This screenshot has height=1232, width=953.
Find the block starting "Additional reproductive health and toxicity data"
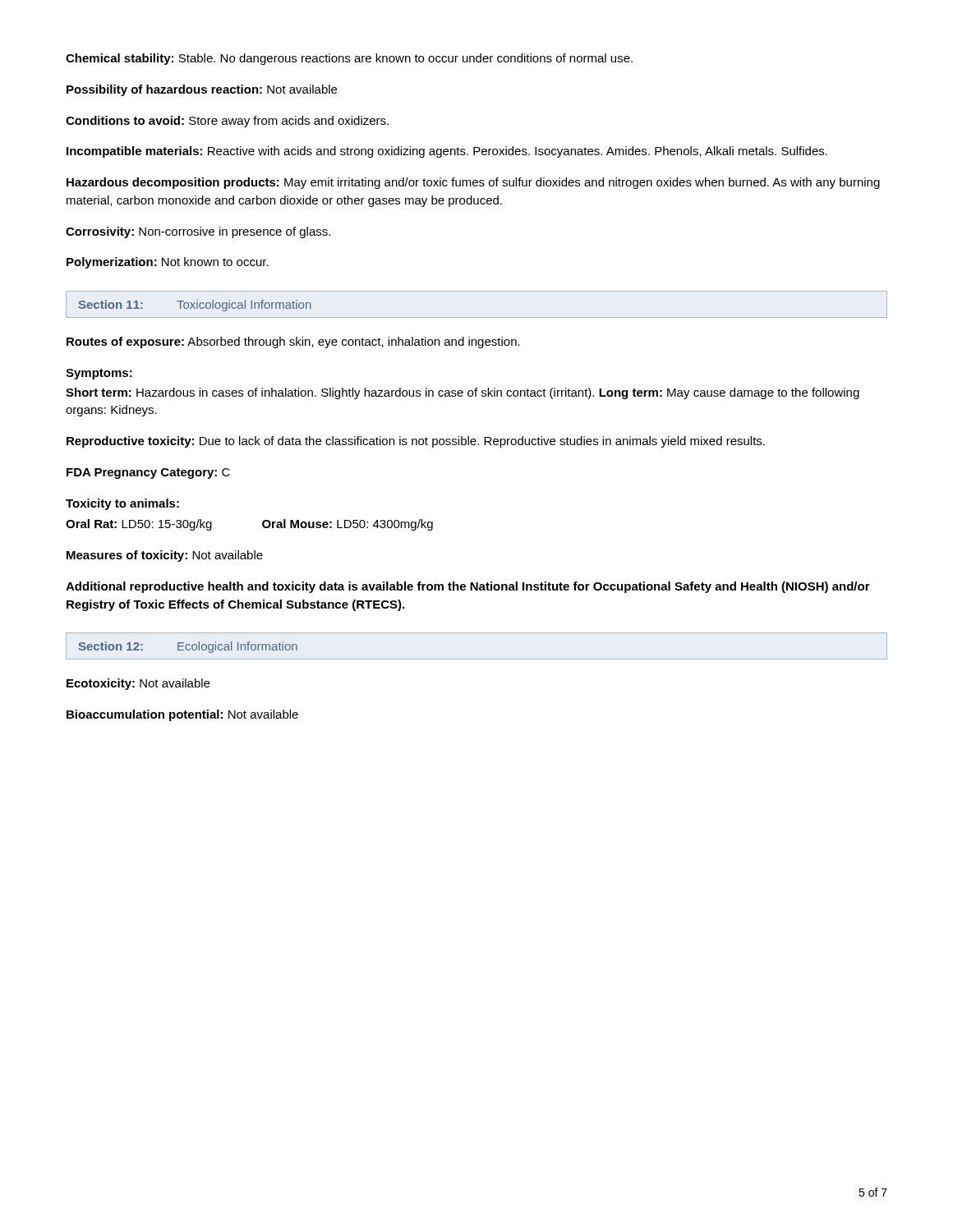[x=468, y=595]
